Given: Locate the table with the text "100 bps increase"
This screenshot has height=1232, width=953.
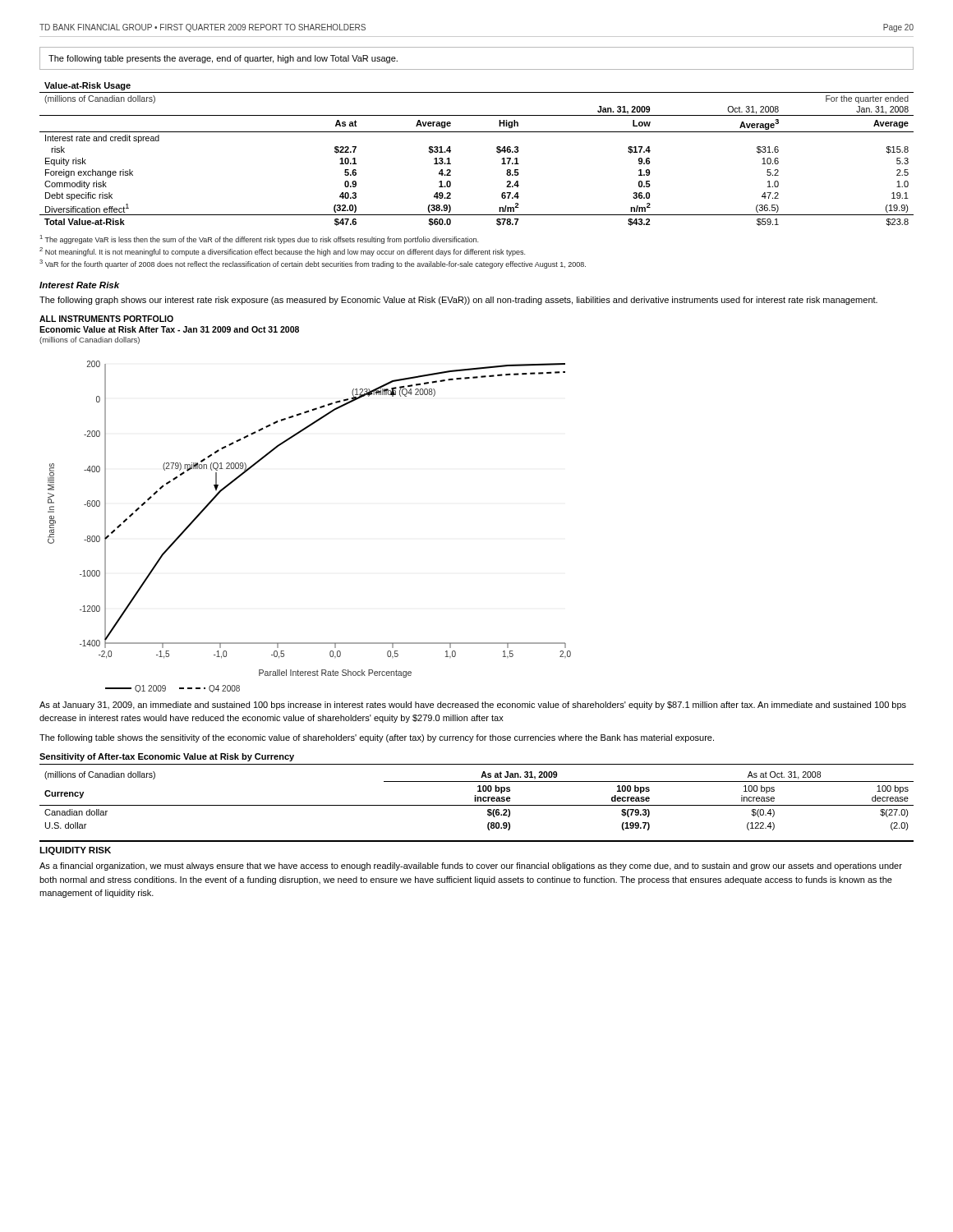Looking at the screenshot, I should pos(476,792).
